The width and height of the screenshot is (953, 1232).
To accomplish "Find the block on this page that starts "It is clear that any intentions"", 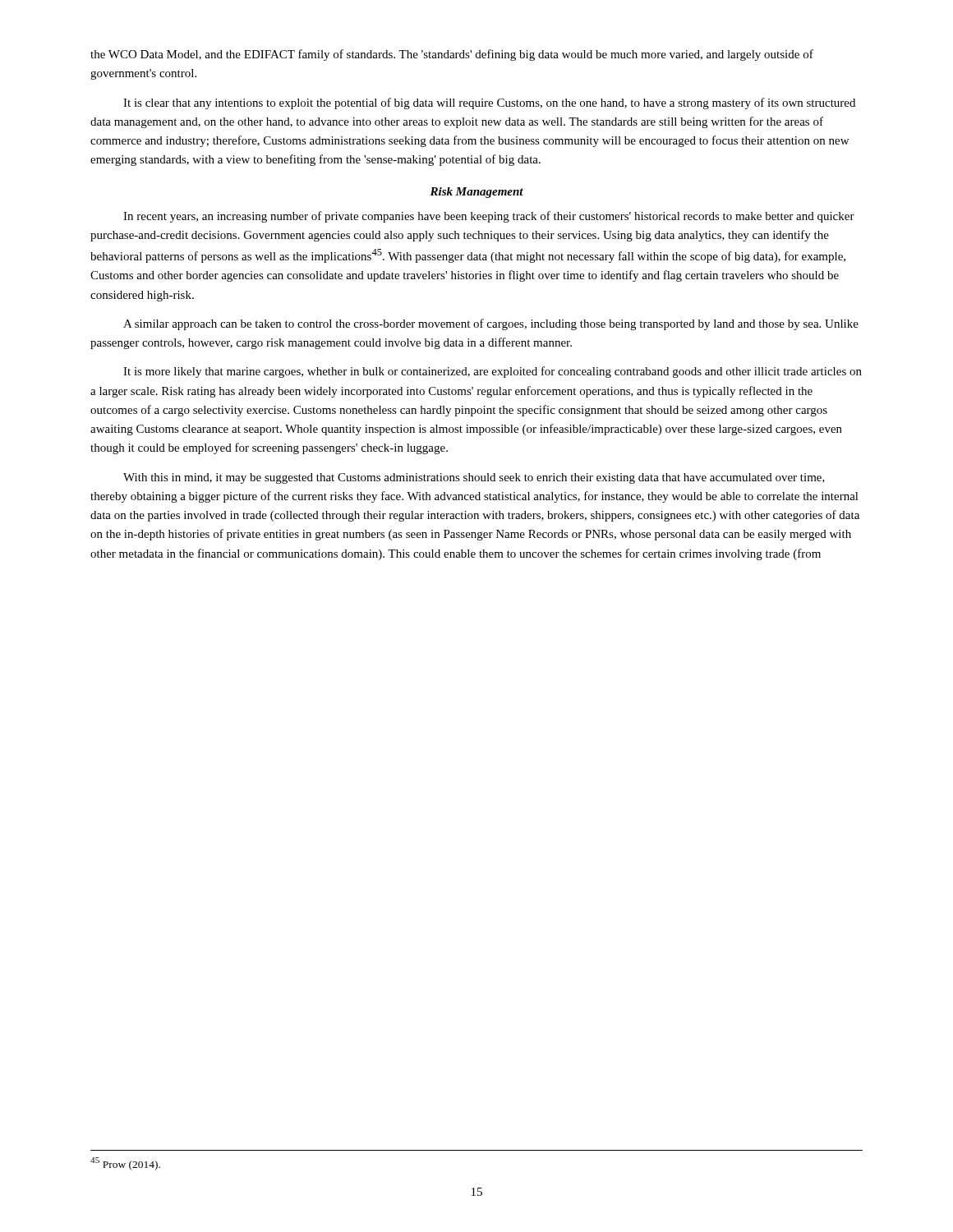I will (476, 131).
